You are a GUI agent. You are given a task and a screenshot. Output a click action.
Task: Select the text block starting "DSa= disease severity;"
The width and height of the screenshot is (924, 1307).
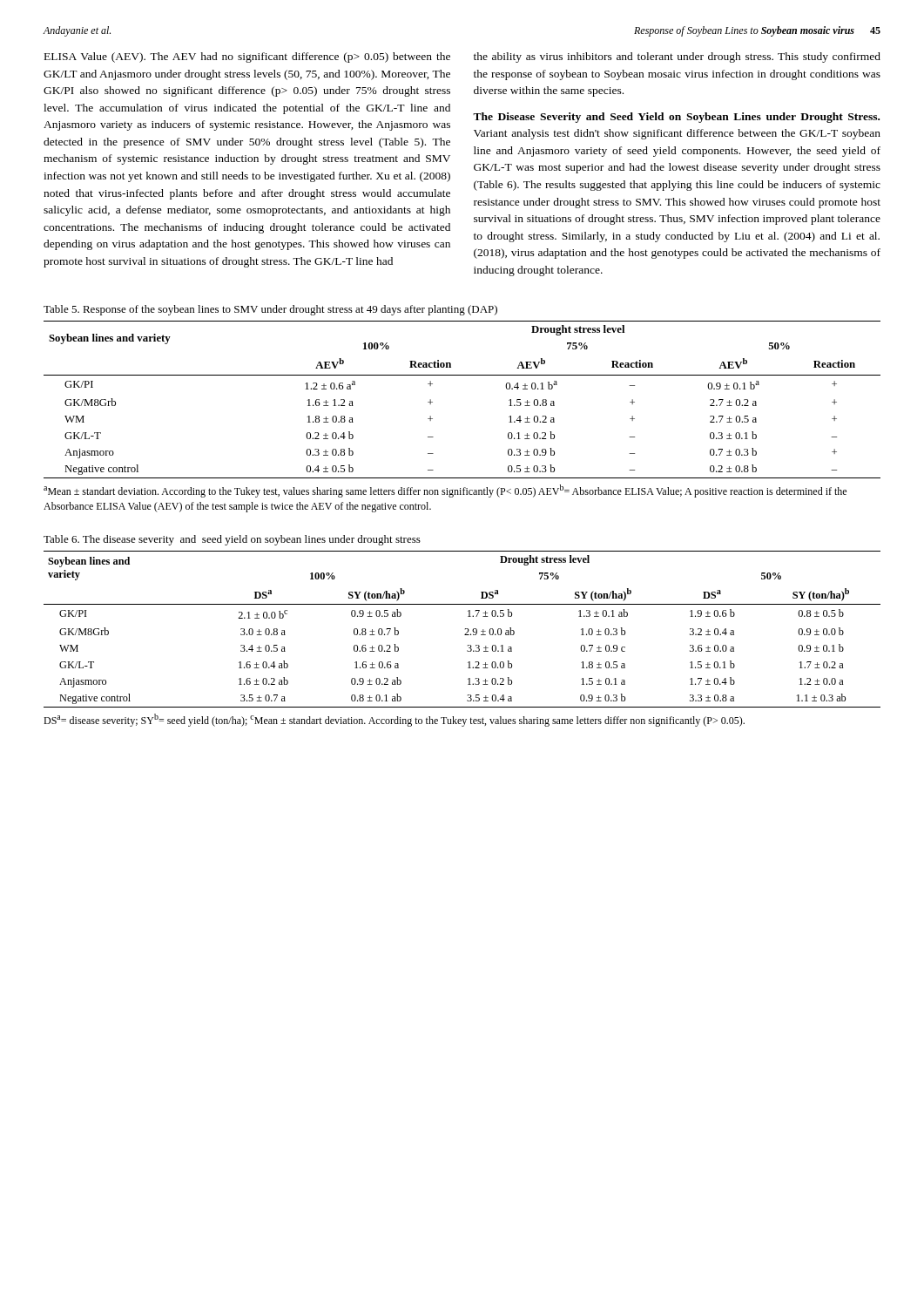394,719
